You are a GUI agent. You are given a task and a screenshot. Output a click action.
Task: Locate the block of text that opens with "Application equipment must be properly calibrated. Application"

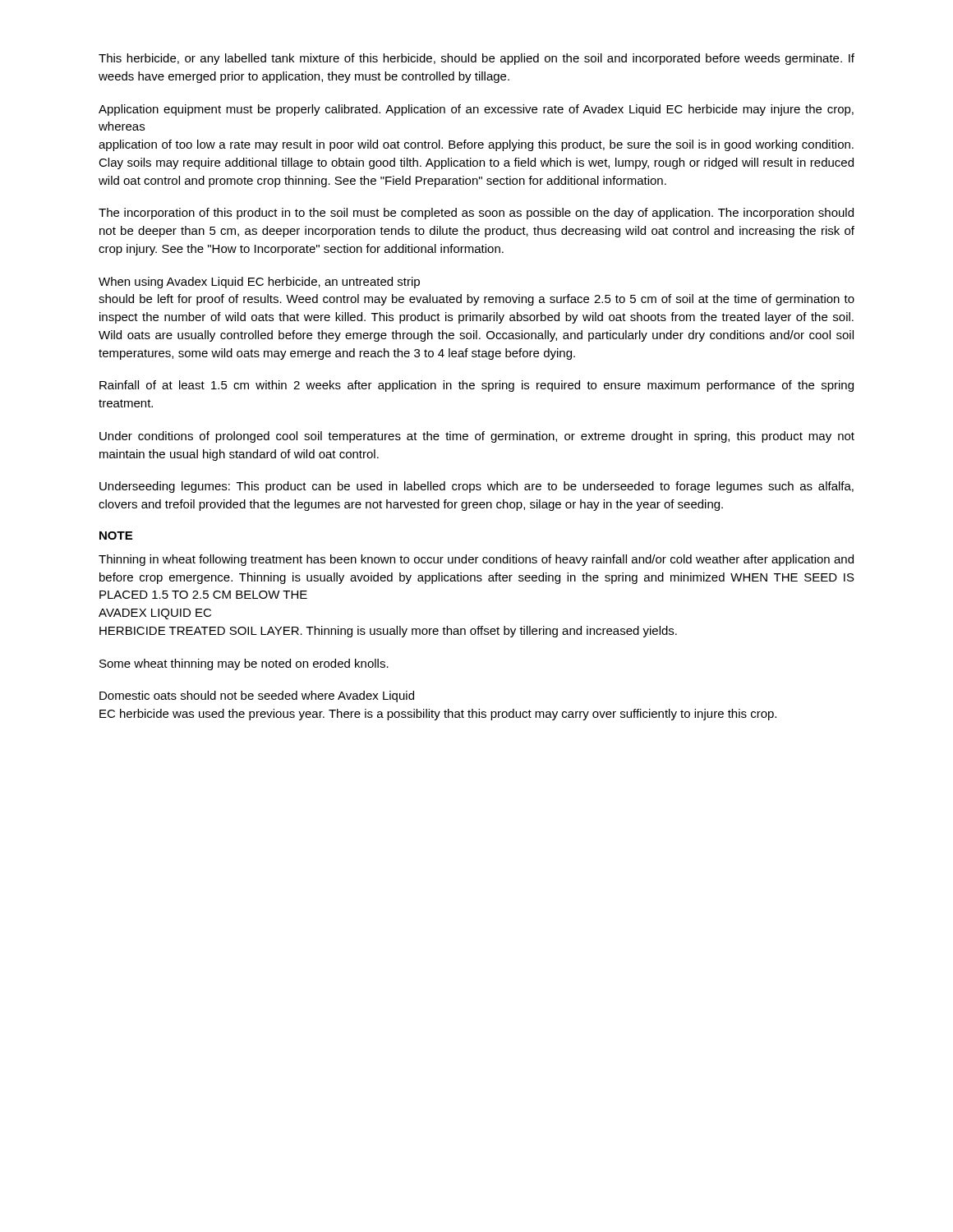(476, 144)
